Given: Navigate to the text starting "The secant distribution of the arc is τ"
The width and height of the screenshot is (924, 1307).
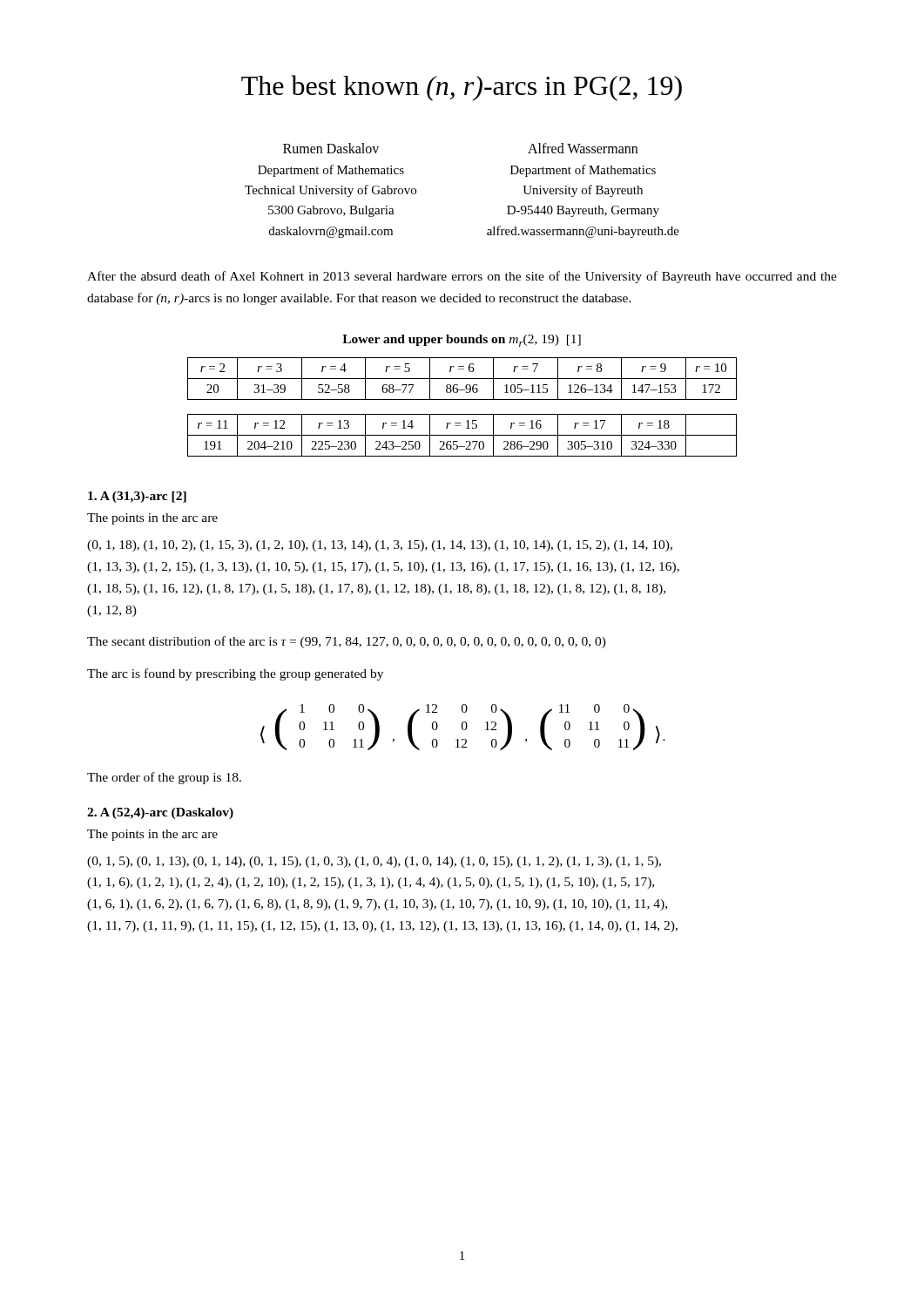Looking at the screenshot, I should [347, 641].
